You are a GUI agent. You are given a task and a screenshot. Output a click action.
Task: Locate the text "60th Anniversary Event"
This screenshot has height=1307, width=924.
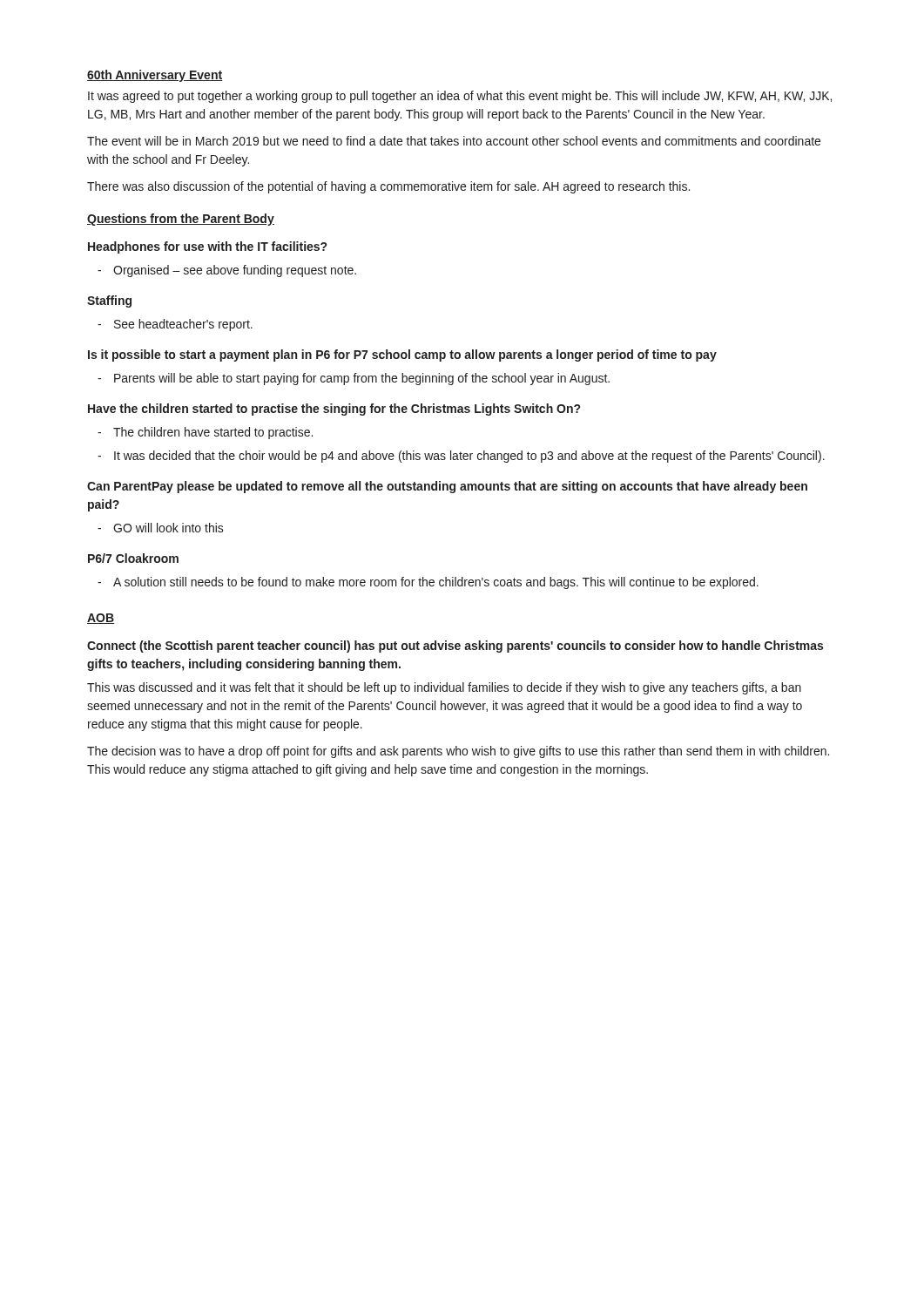coord(155,75)
